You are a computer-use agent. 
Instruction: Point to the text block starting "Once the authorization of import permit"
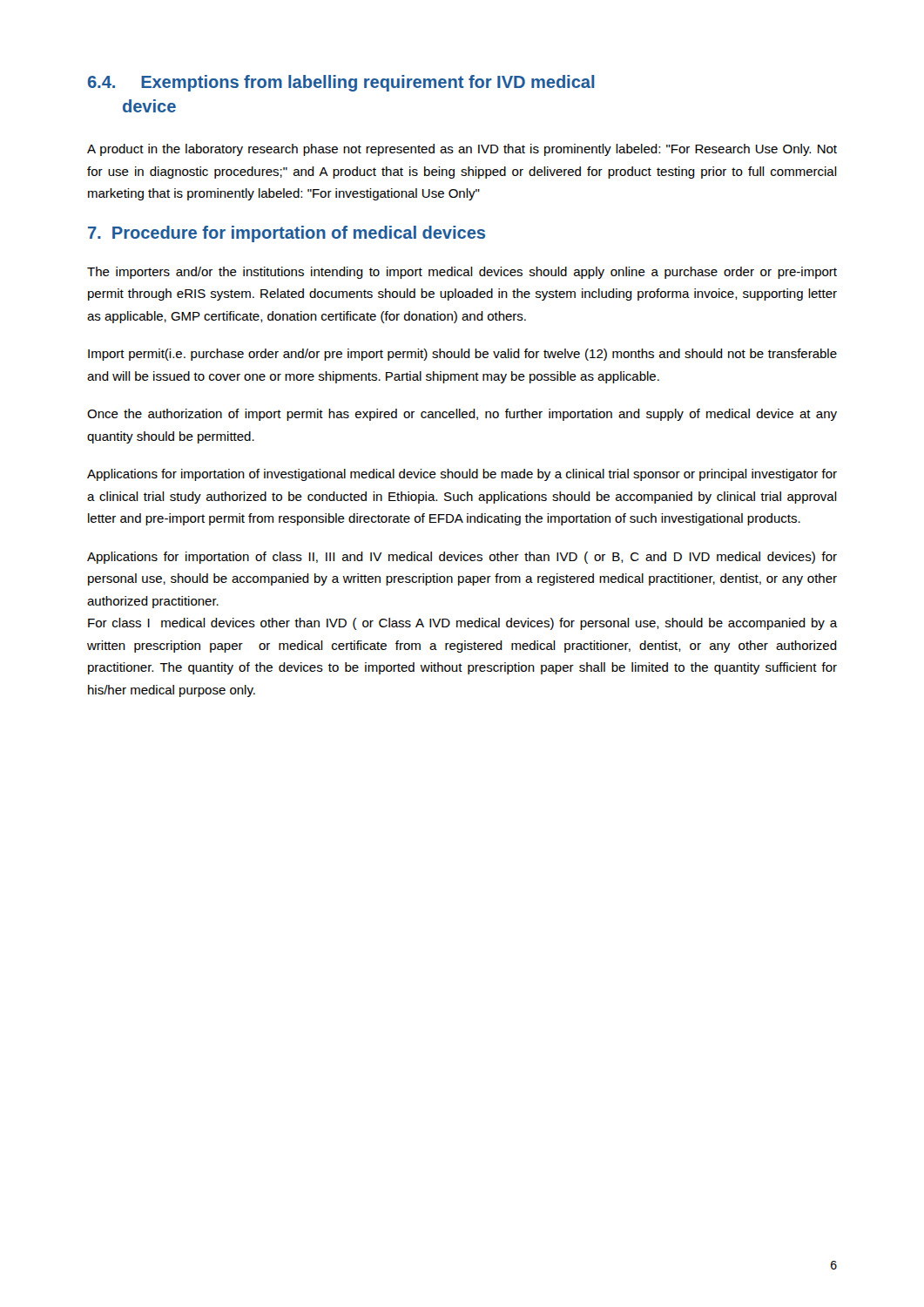[x=462, y=425]
